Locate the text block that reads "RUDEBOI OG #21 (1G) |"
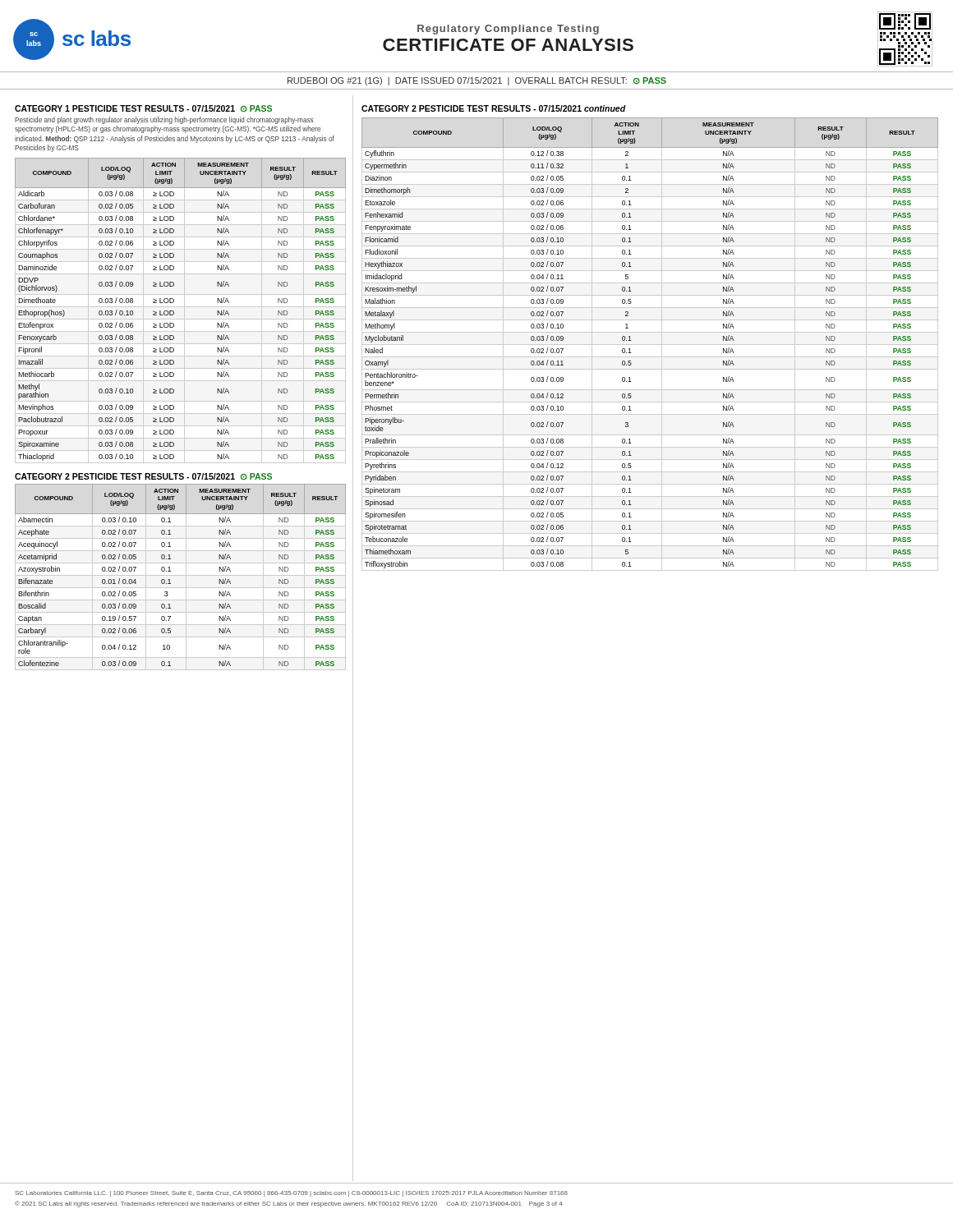Viewport: 953px width, 1232px height. [476, 80]
